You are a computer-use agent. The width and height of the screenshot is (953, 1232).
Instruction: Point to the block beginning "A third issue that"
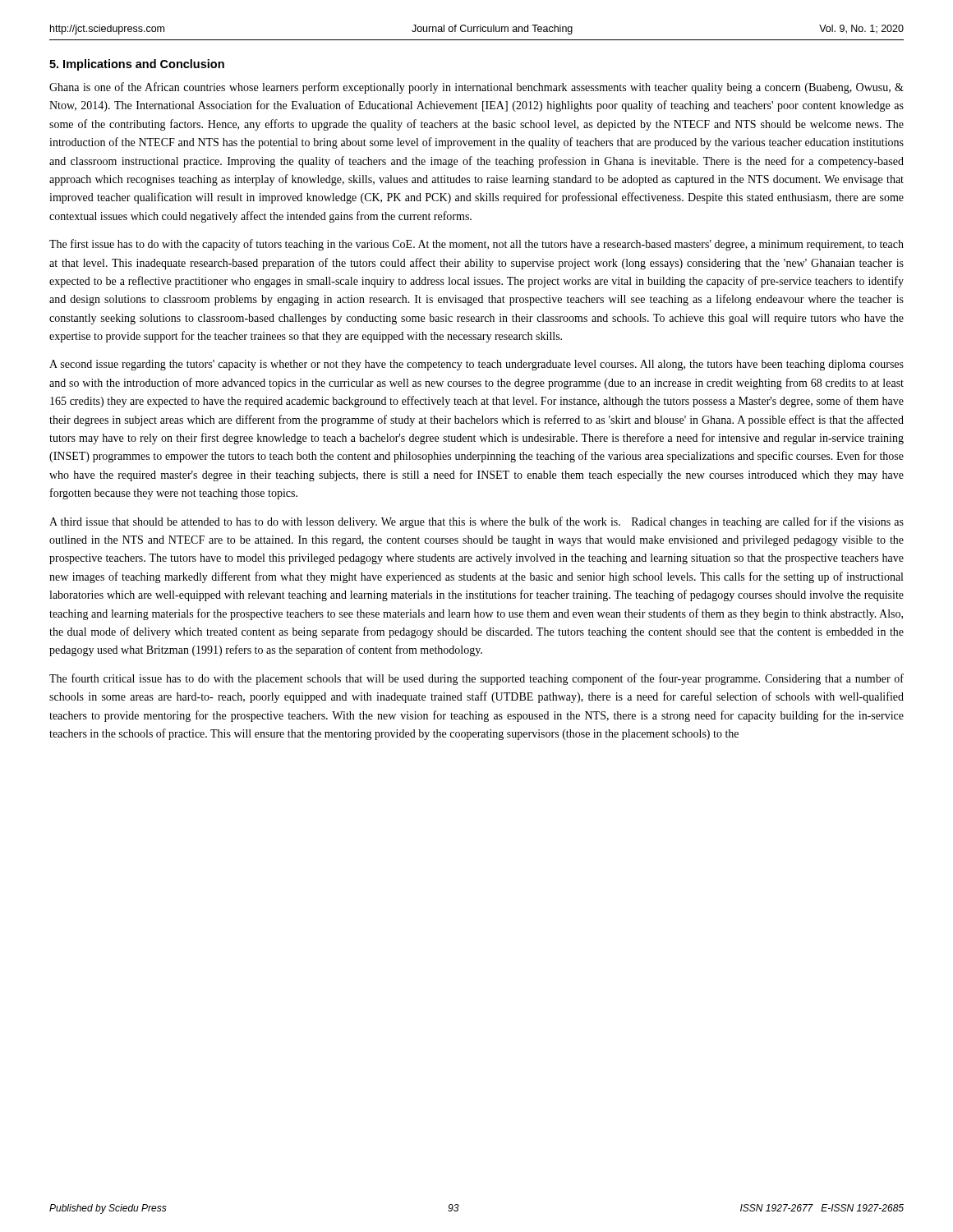[476, 586]
